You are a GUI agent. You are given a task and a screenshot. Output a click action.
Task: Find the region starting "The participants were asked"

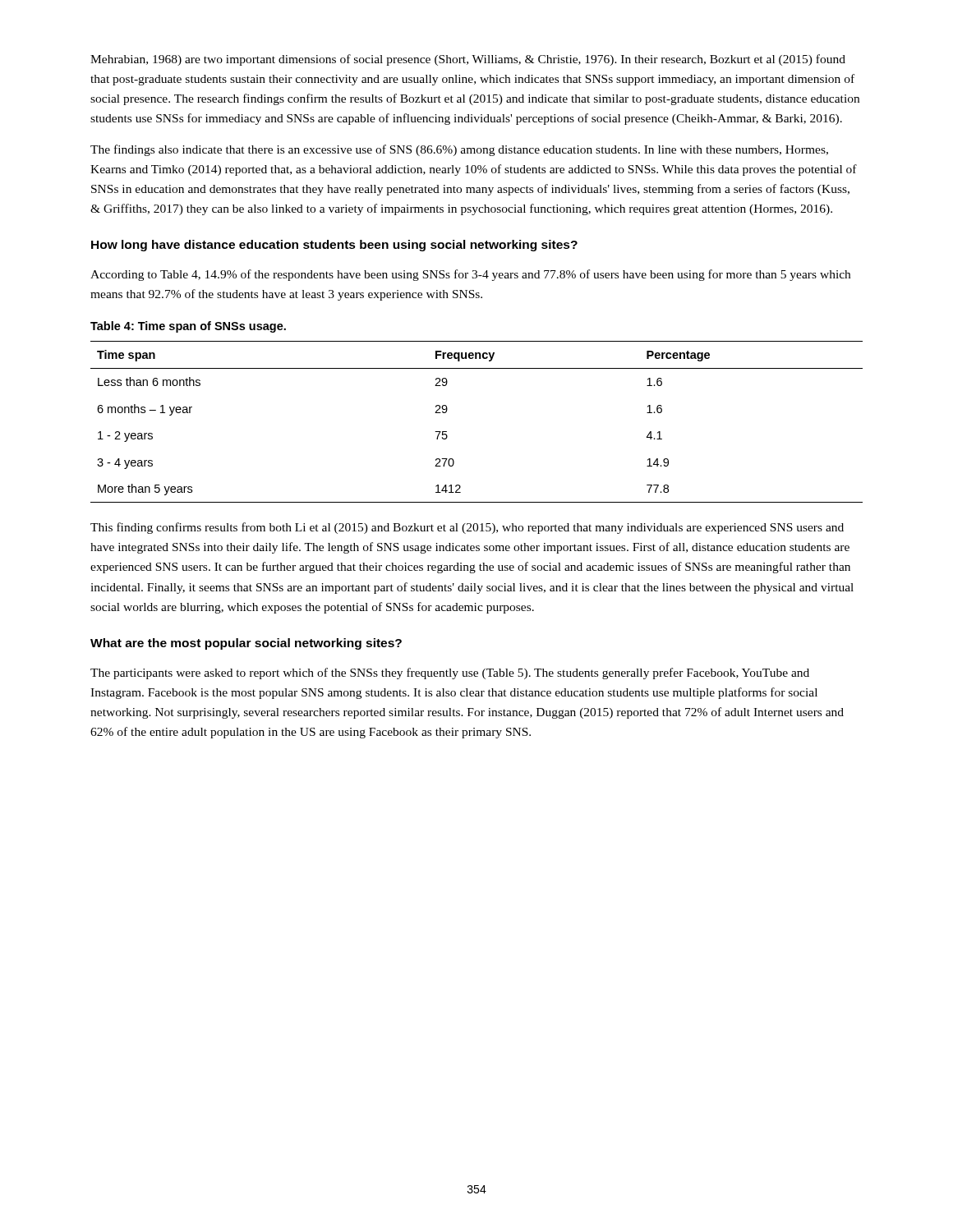point(476,702)
